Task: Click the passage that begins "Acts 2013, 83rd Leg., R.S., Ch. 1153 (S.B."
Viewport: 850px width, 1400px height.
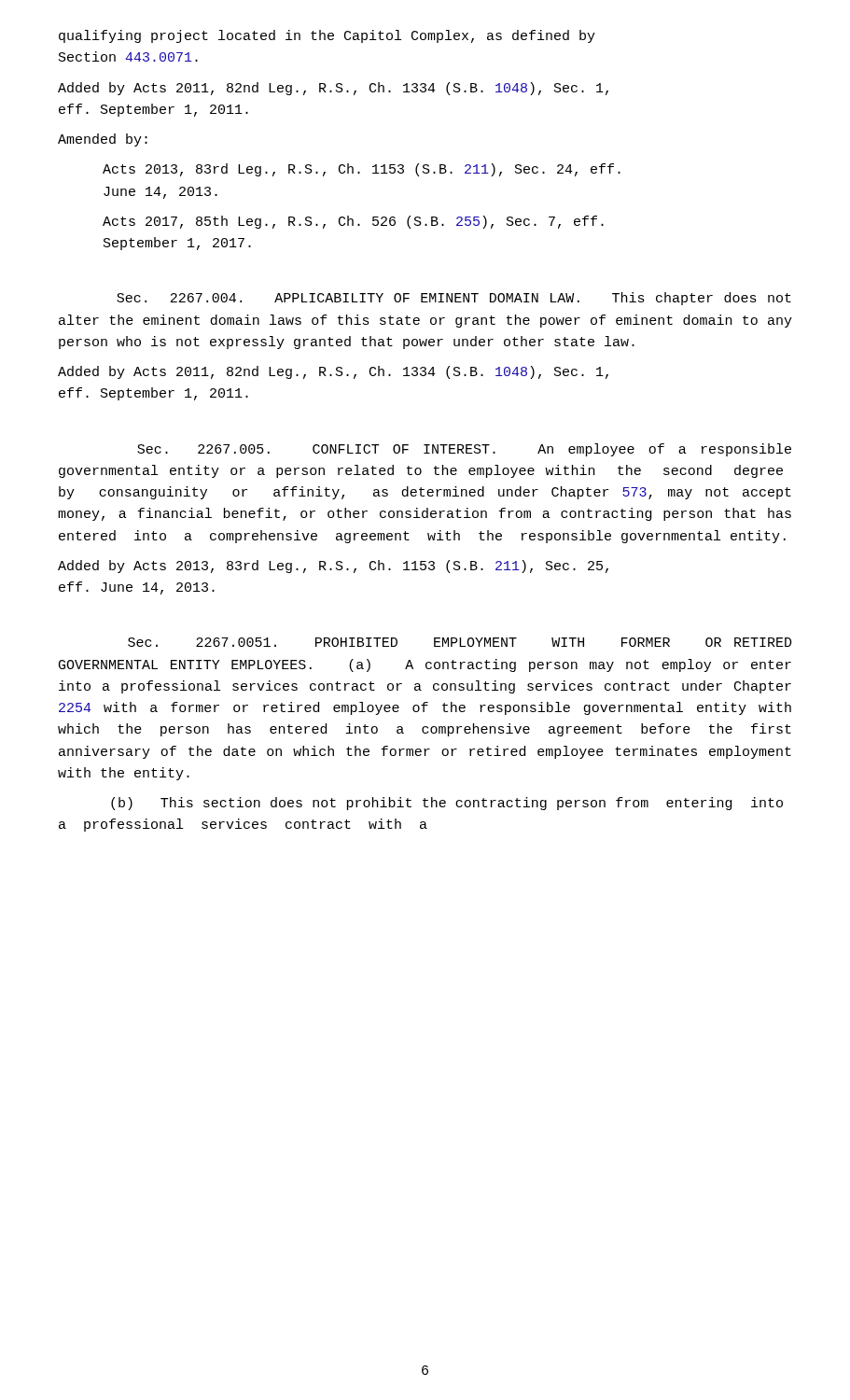Action: [363, 181]
